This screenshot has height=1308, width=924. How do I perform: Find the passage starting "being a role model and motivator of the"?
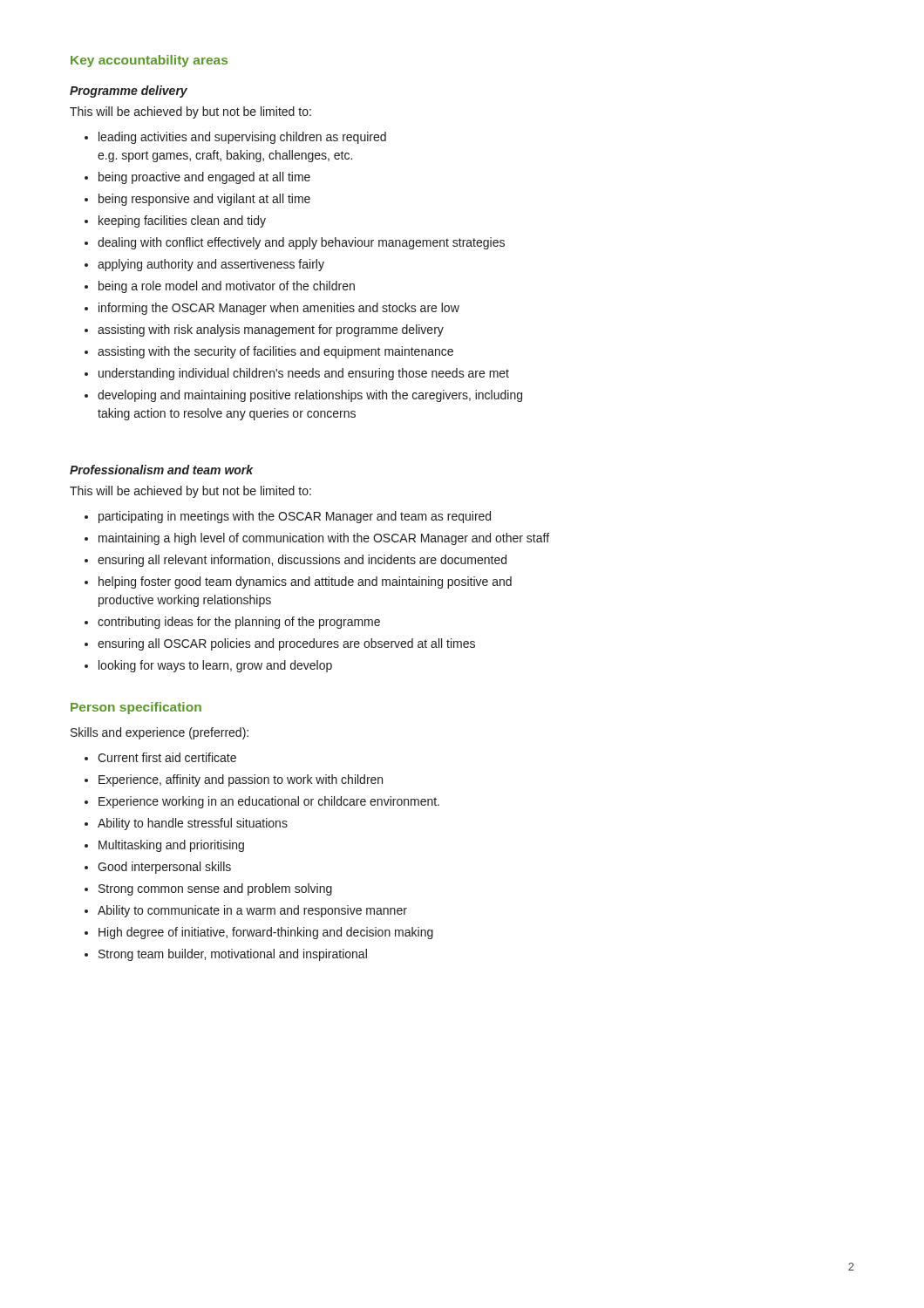pos(227,286)
